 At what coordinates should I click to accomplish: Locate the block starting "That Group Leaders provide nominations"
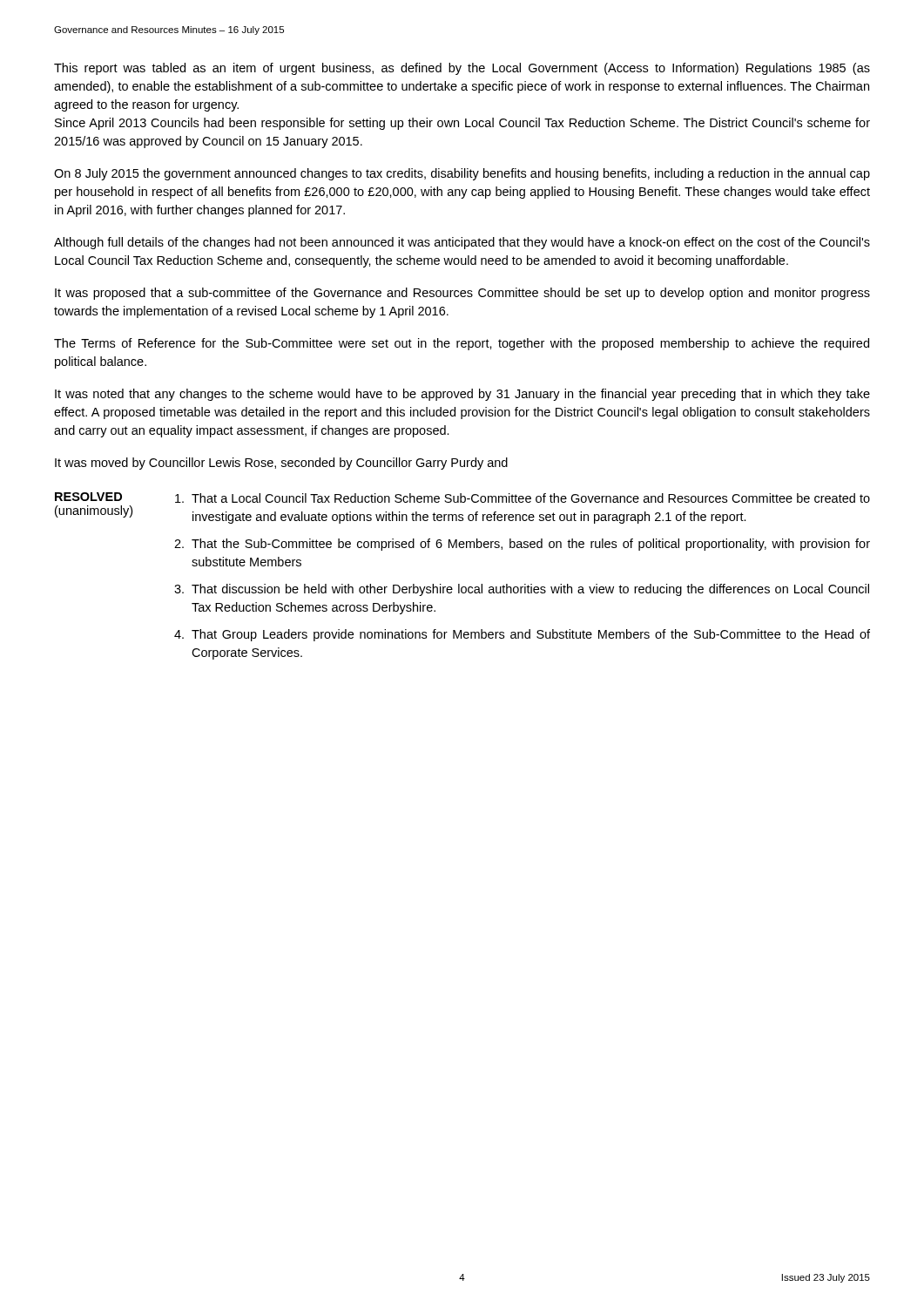click(x=531, y=644)
